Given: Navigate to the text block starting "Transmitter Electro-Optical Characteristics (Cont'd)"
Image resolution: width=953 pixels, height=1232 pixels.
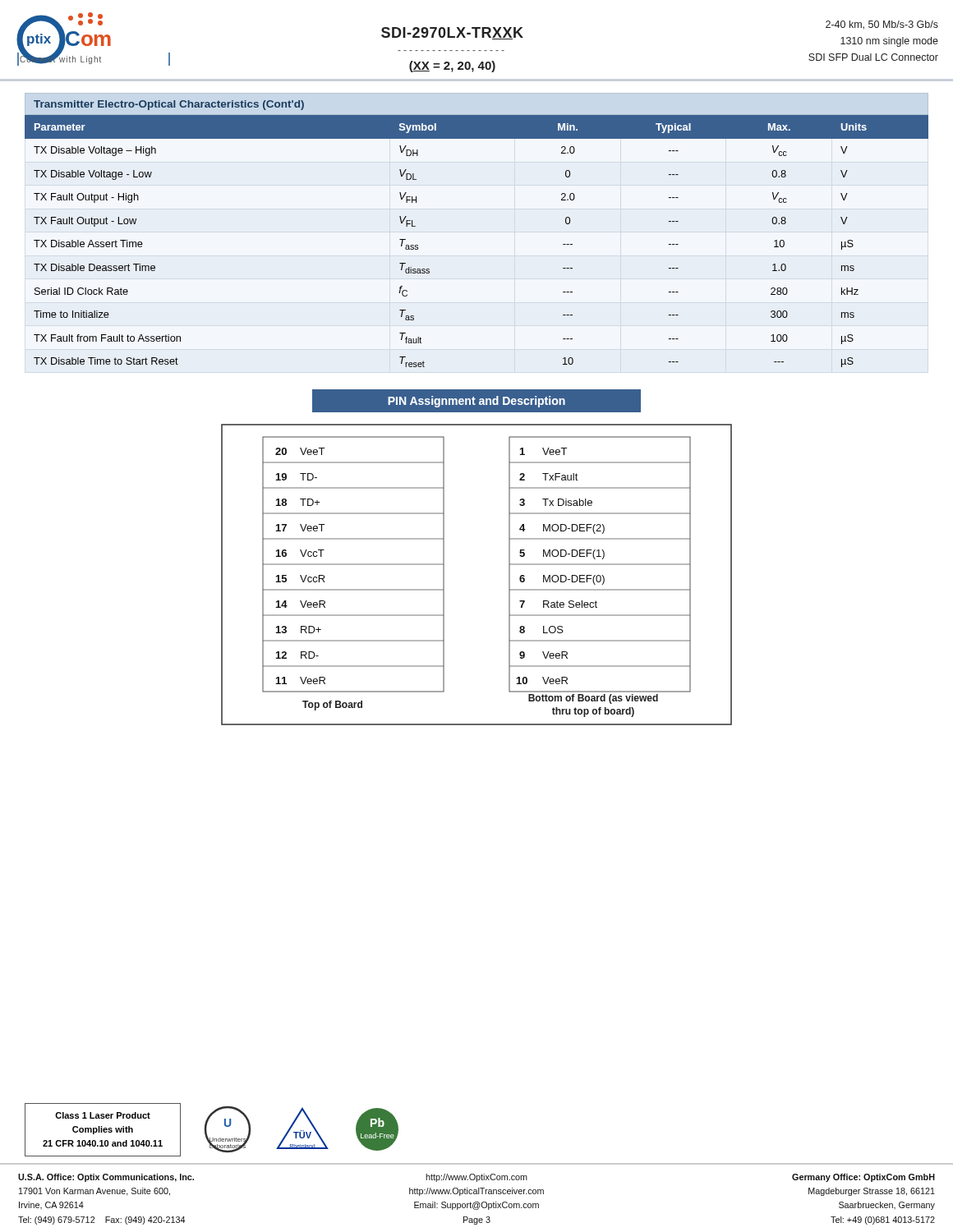Looking at the screenshot, I should (x=169, y=104).
